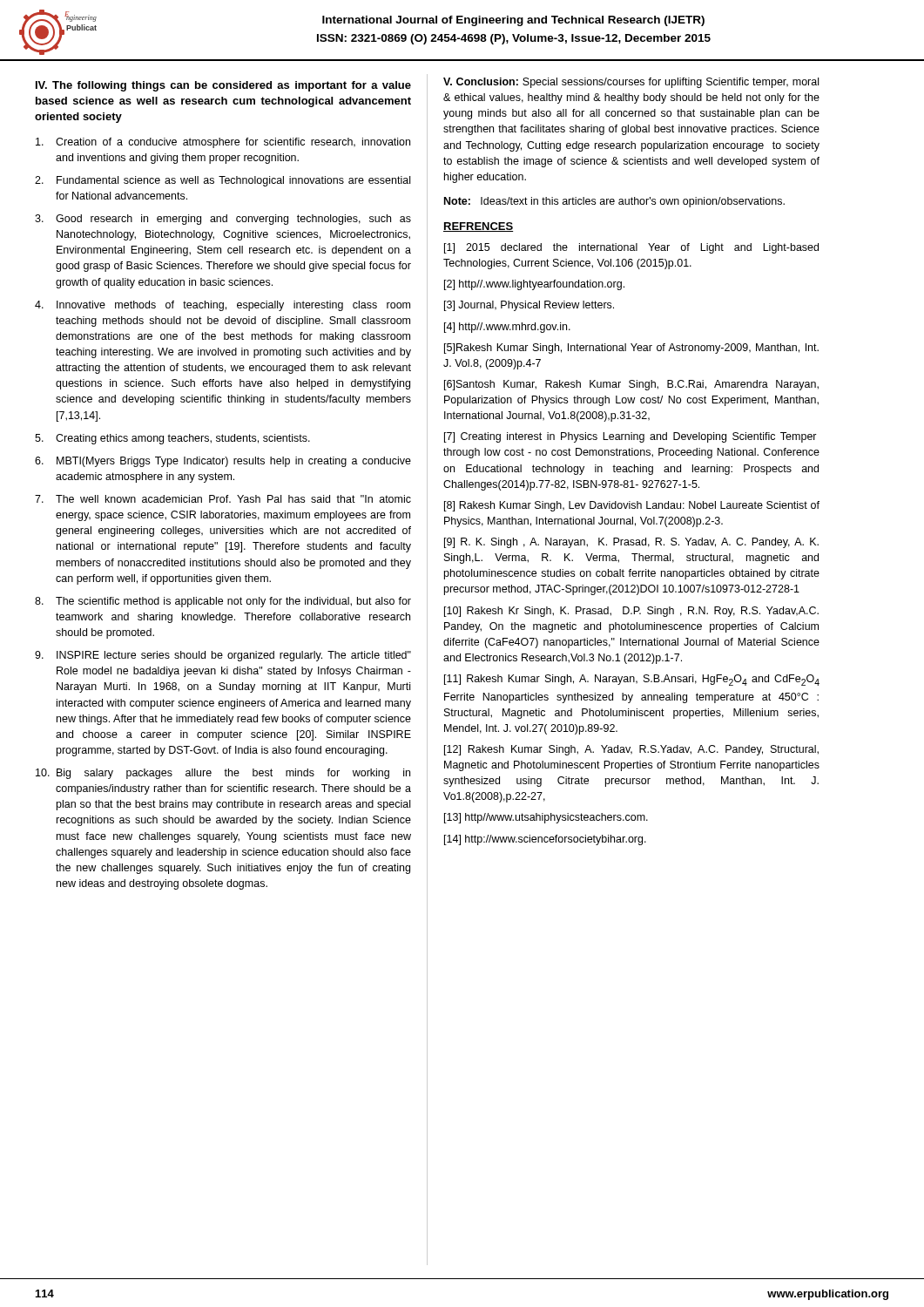Where is the section header that starts "IV. The following things"?
The width and height of the screenshot is (924, 1307).
point(223,101)
